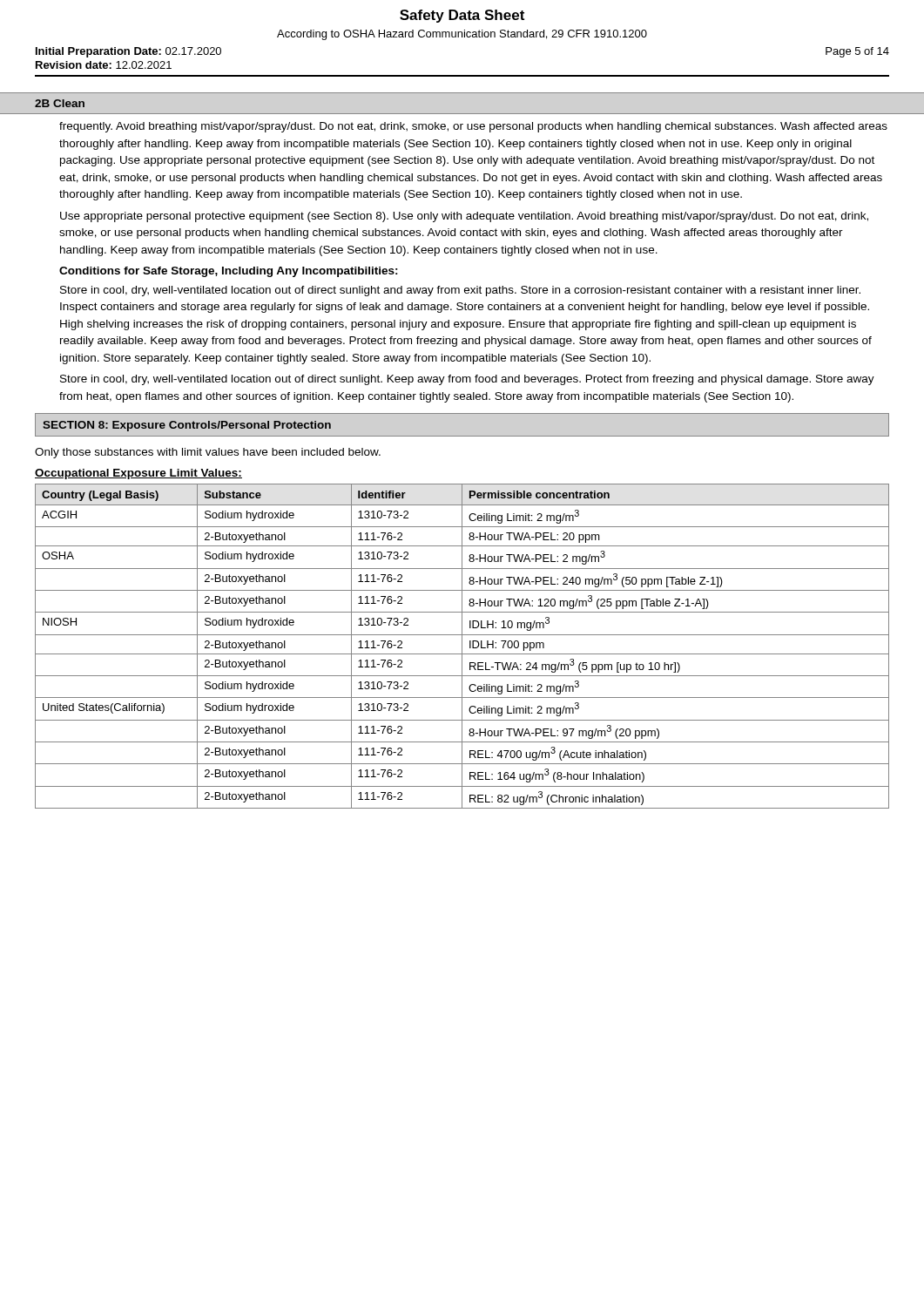
Task: Click the passage that begins "Only those substances with limit"
Action: point(208,452)
